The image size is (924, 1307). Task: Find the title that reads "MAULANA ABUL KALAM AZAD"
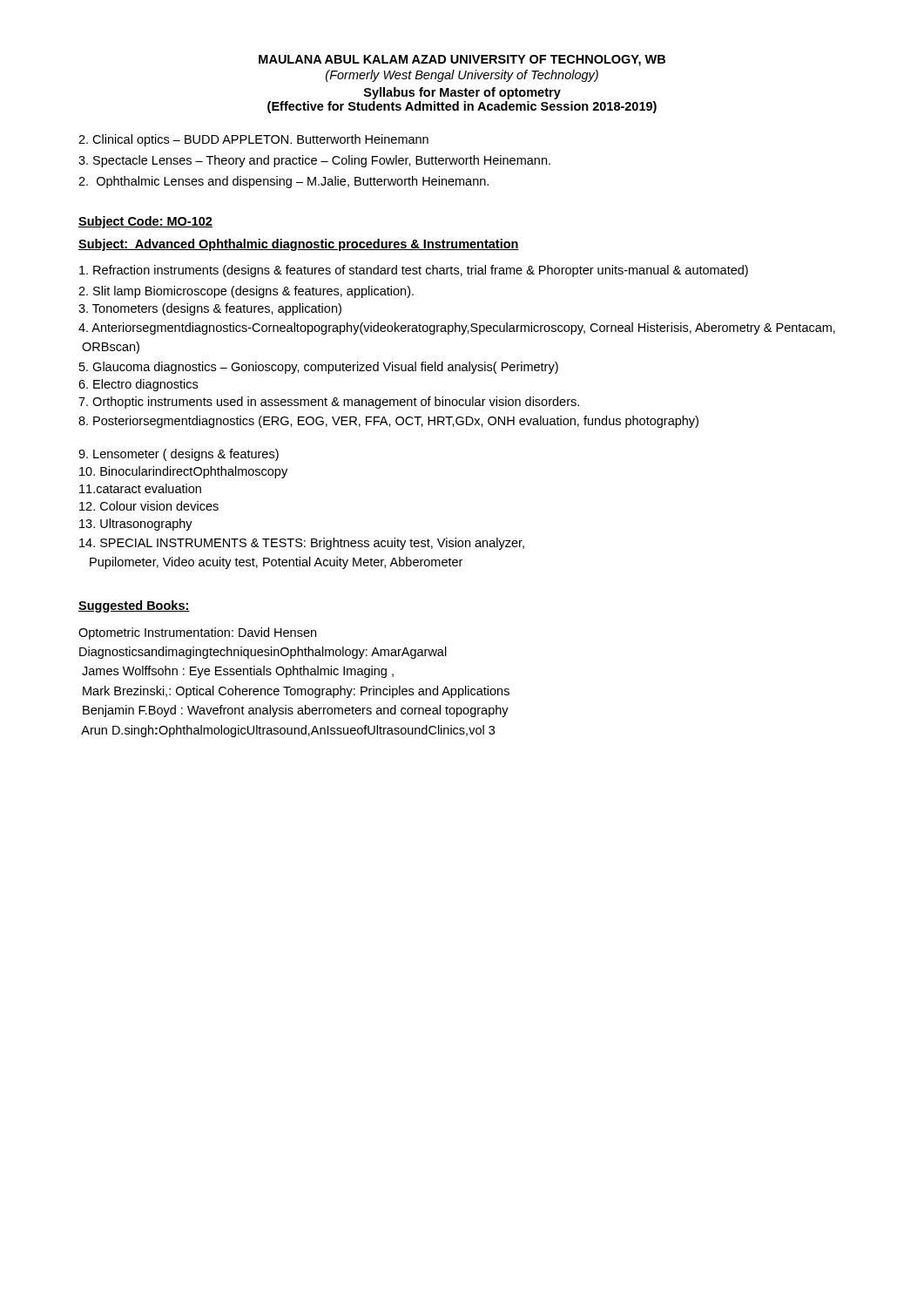462,59
